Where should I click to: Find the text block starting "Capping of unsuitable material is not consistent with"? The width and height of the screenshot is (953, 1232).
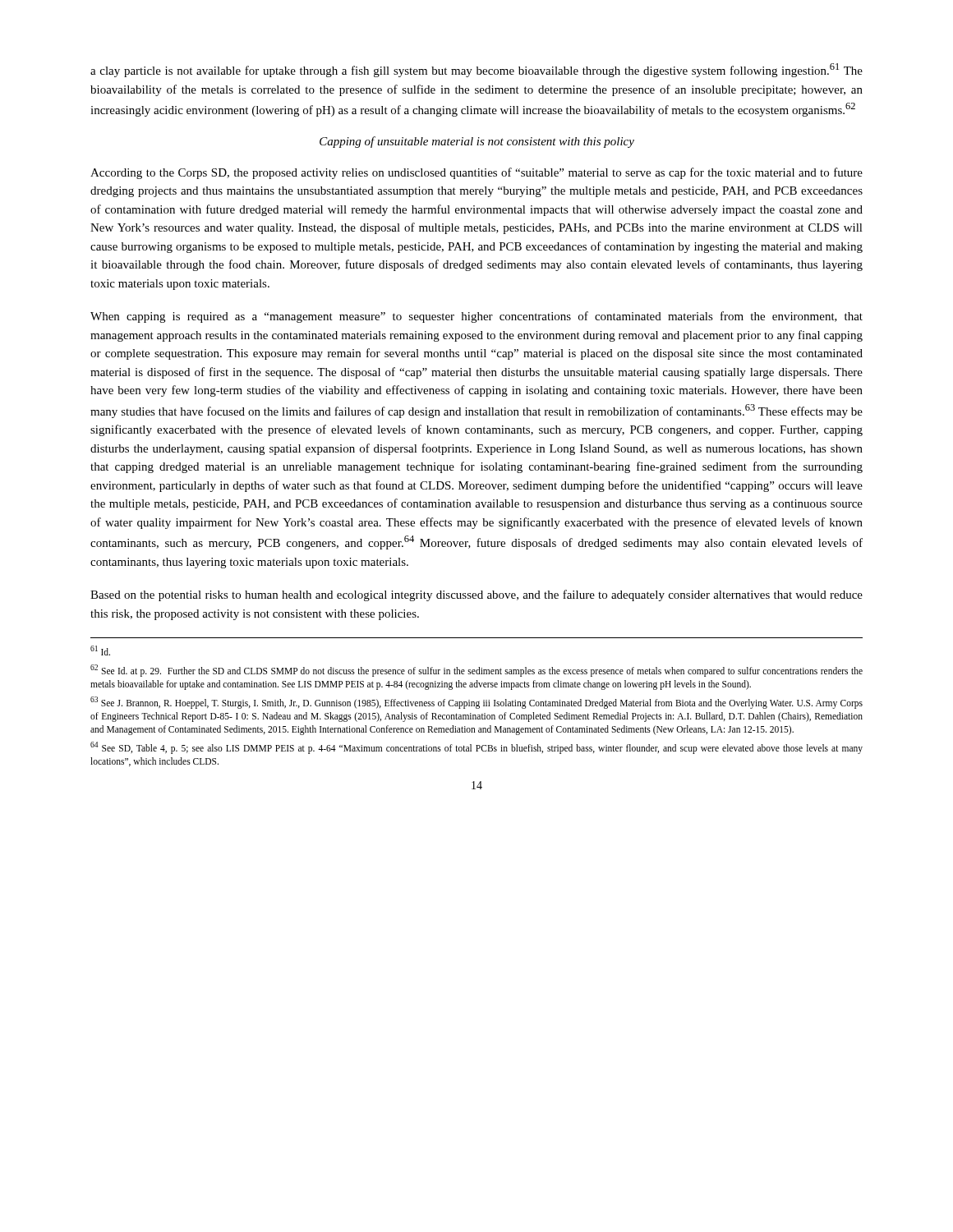point(476,141)
